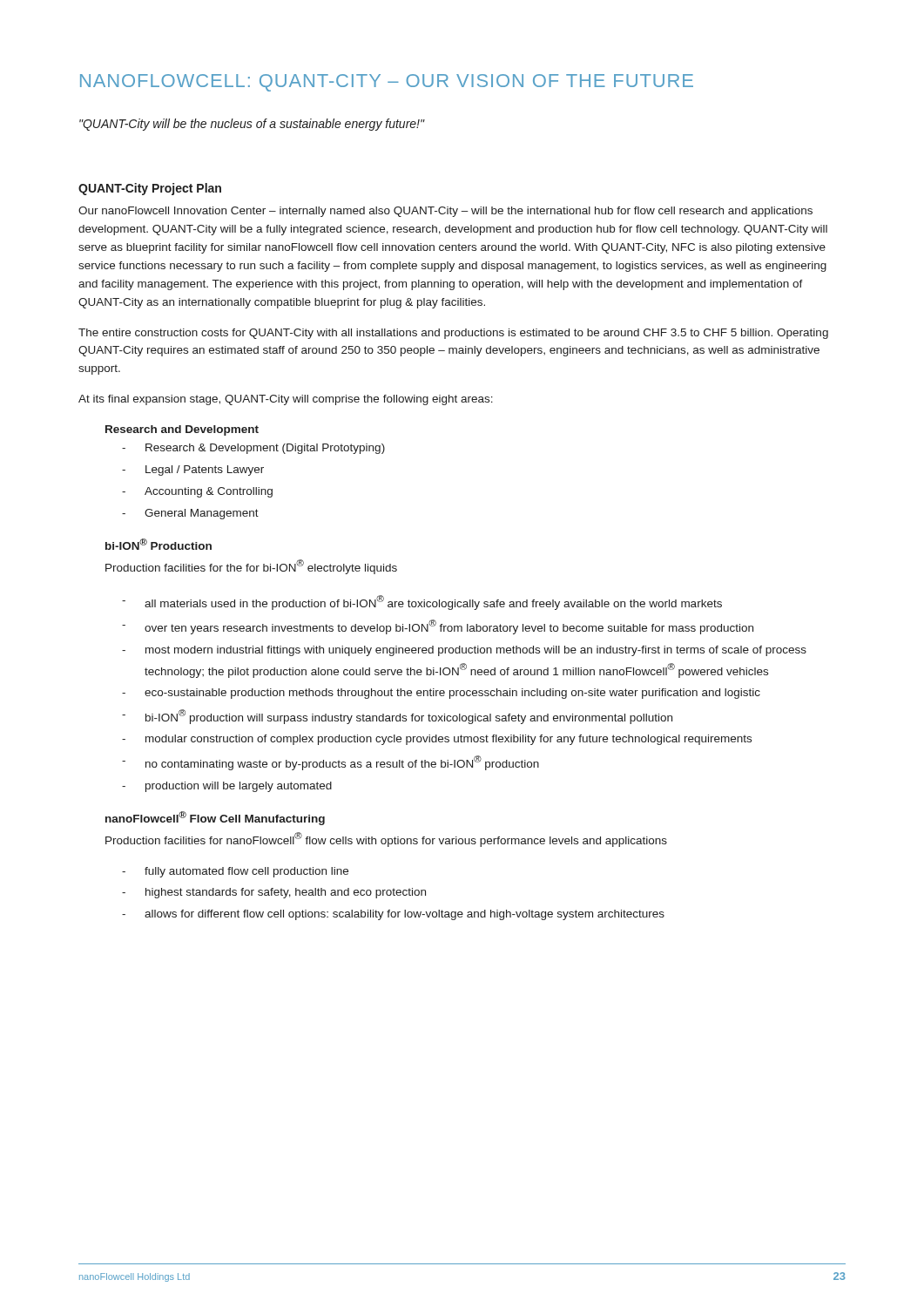This screenshot has width=924, height=1307.
Task: Click the passage that begins "- production will be largely"
Action: point(227,787)
